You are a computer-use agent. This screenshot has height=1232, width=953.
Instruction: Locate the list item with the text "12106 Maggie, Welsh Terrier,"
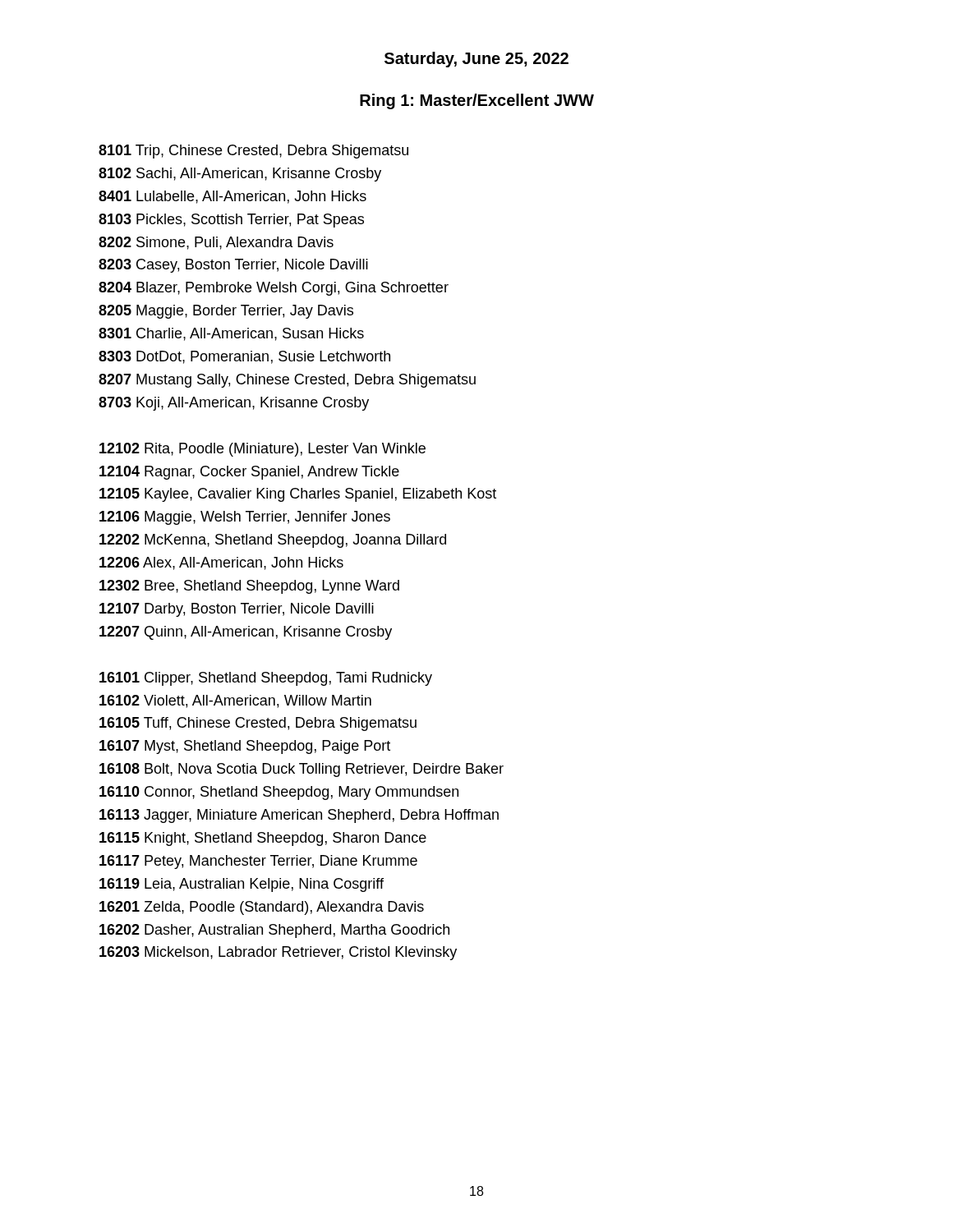245,517
